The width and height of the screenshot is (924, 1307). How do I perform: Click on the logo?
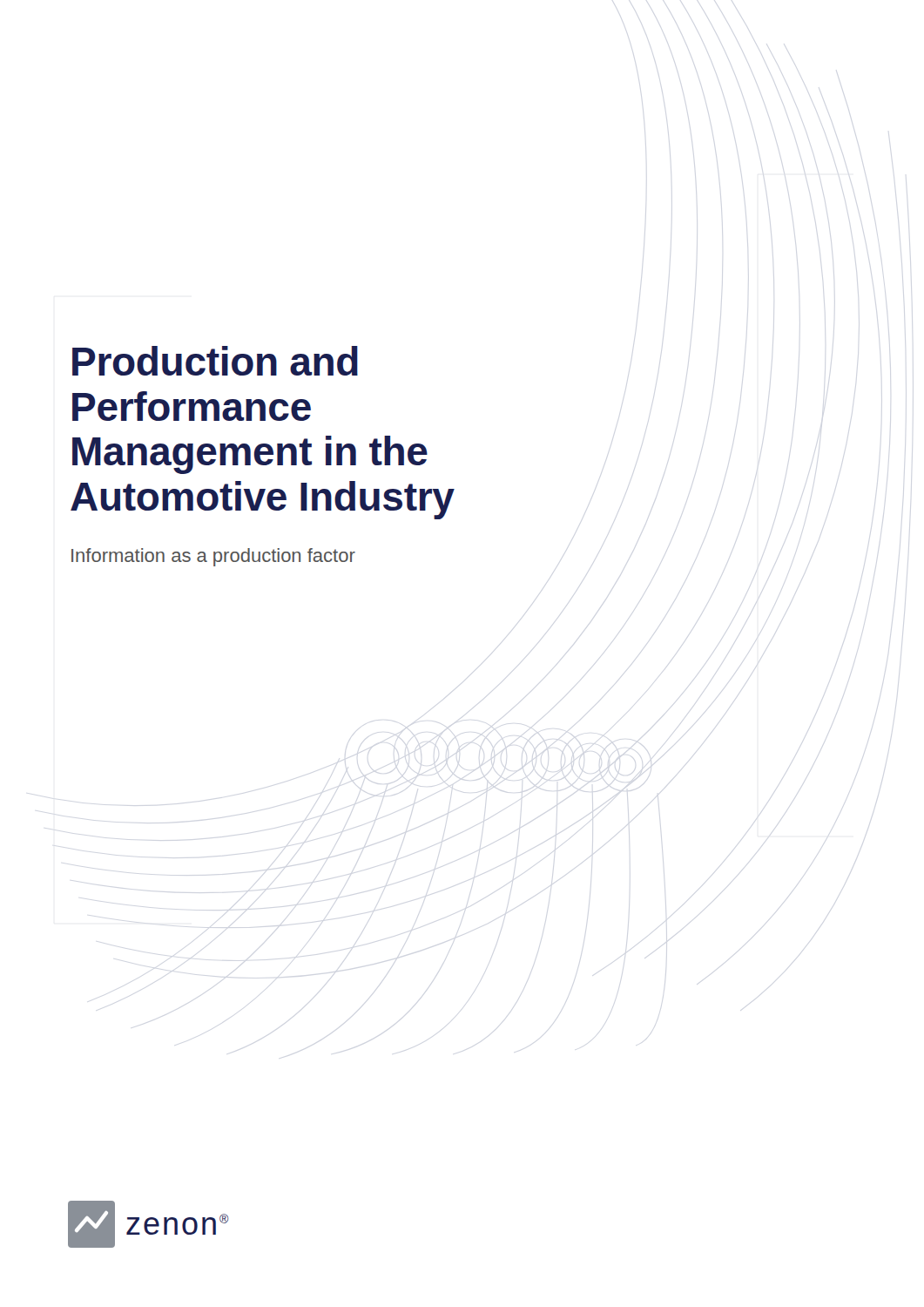click(149, 1224)
